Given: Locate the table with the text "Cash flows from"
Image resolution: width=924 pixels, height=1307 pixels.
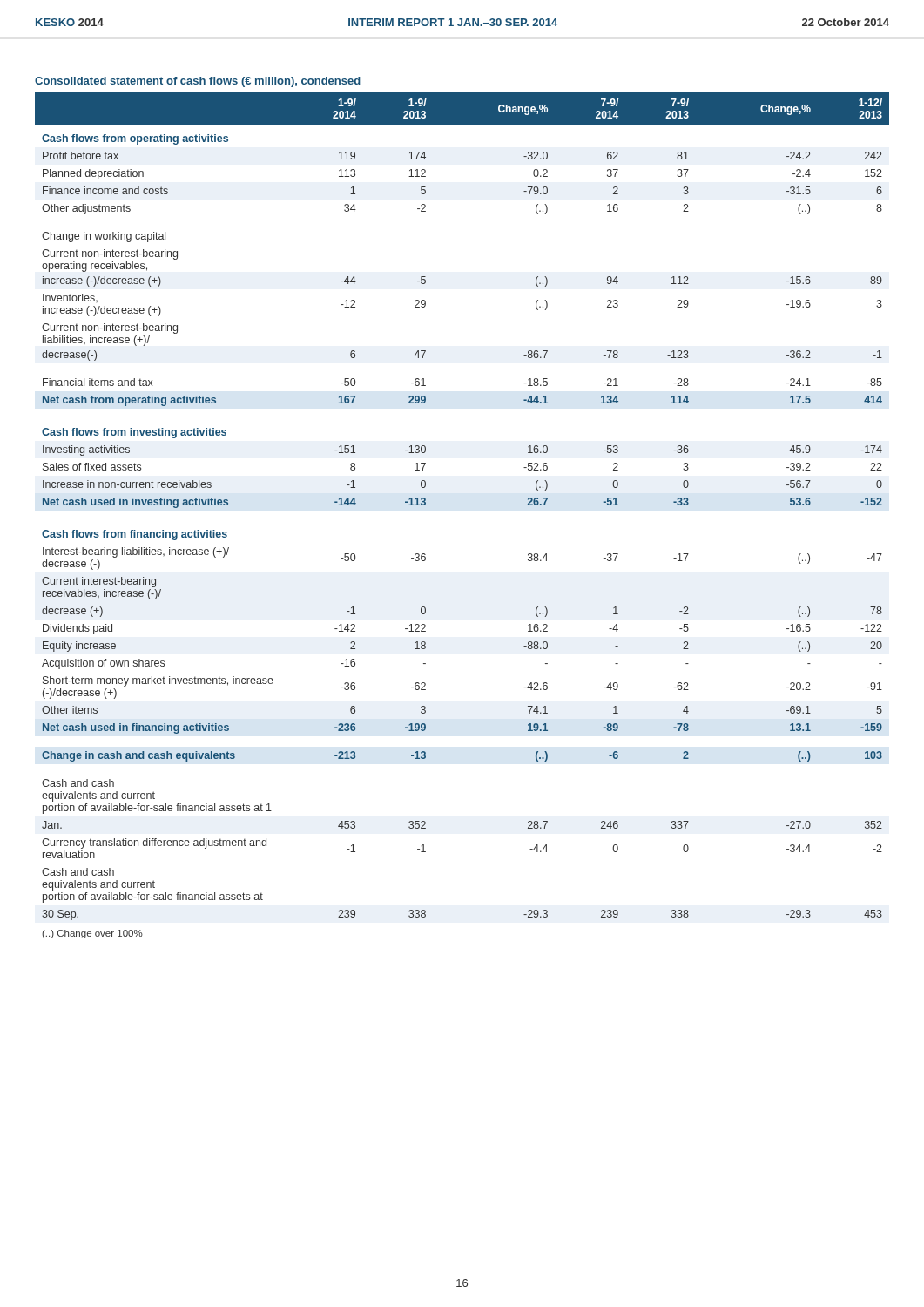Looking at the screenshot, I should click(462, 508).
